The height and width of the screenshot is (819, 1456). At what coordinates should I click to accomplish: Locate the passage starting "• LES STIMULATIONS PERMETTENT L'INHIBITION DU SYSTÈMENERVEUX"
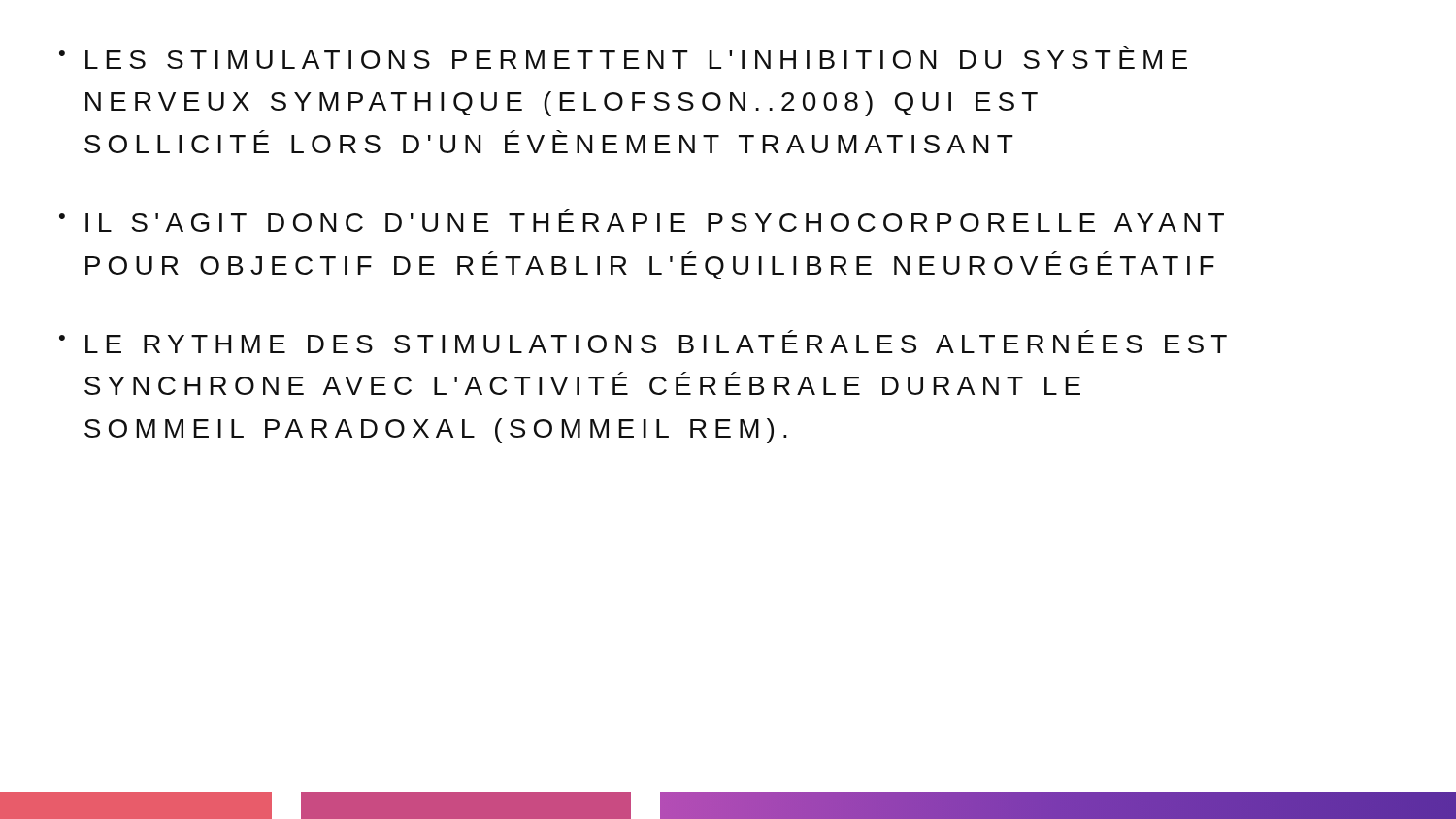tap(626, 102)
